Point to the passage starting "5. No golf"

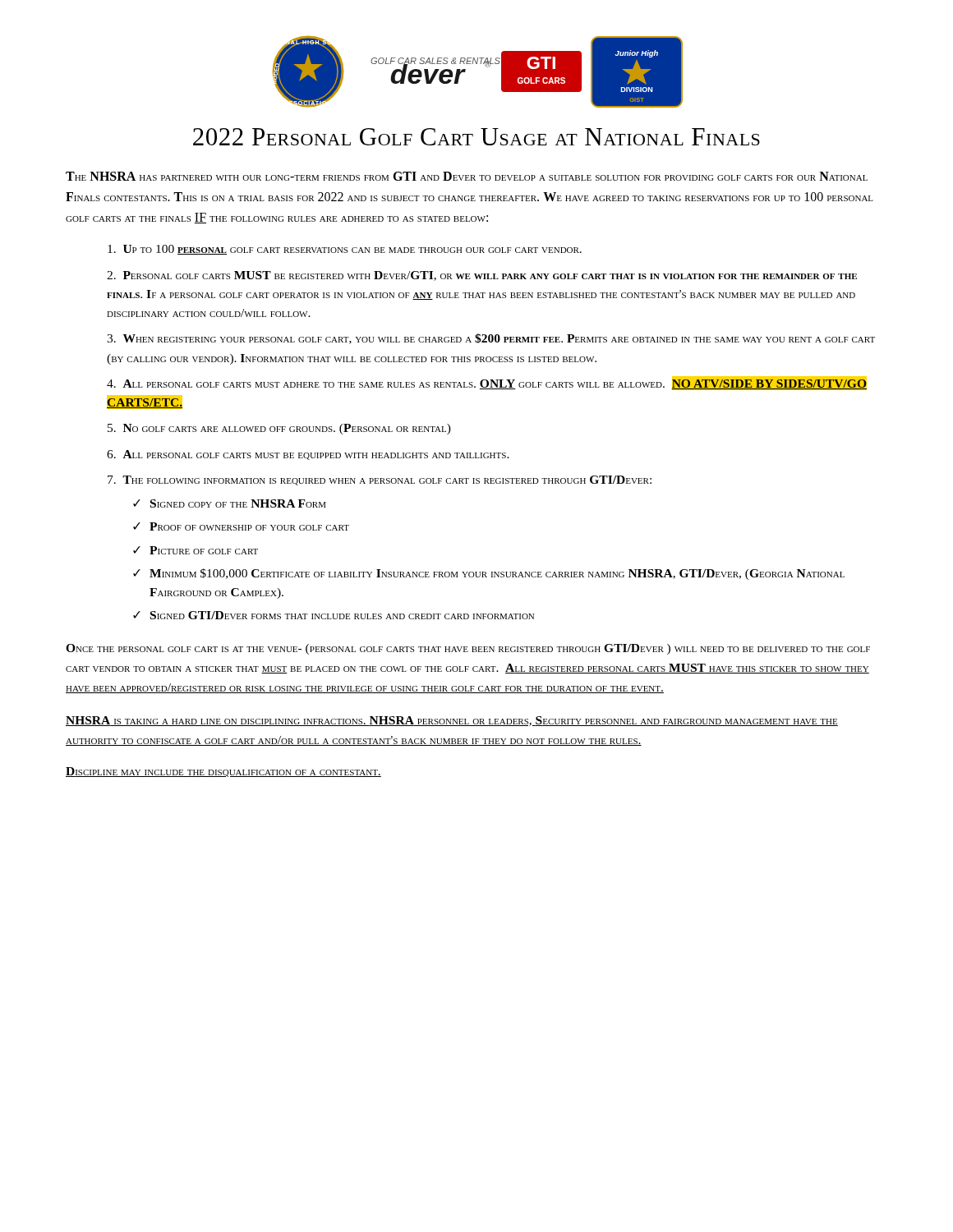(x=279, y=428)
